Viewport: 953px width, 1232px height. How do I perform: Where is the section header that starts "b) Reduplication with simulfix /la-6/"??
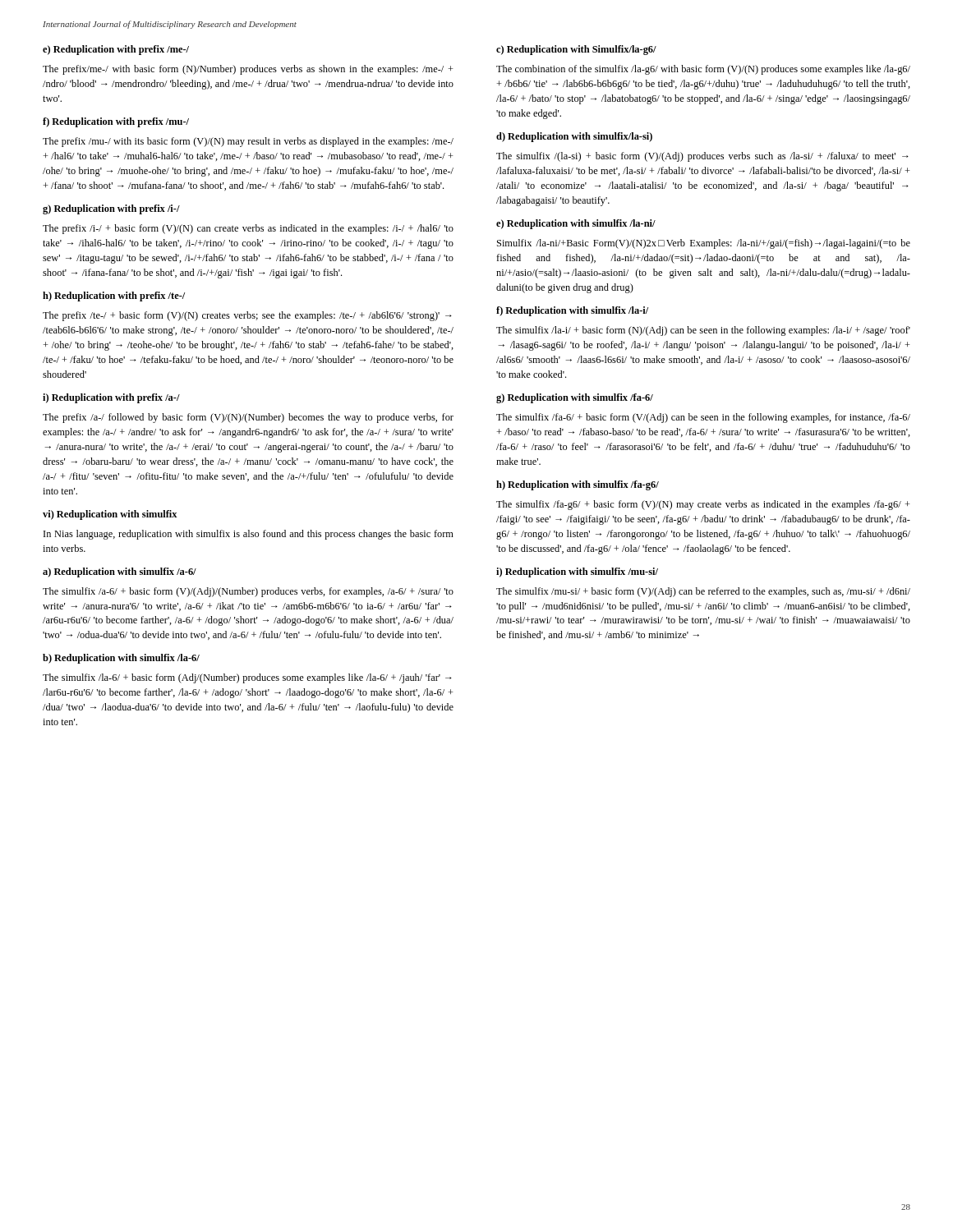pyautogui.click(x=248, y=691)
